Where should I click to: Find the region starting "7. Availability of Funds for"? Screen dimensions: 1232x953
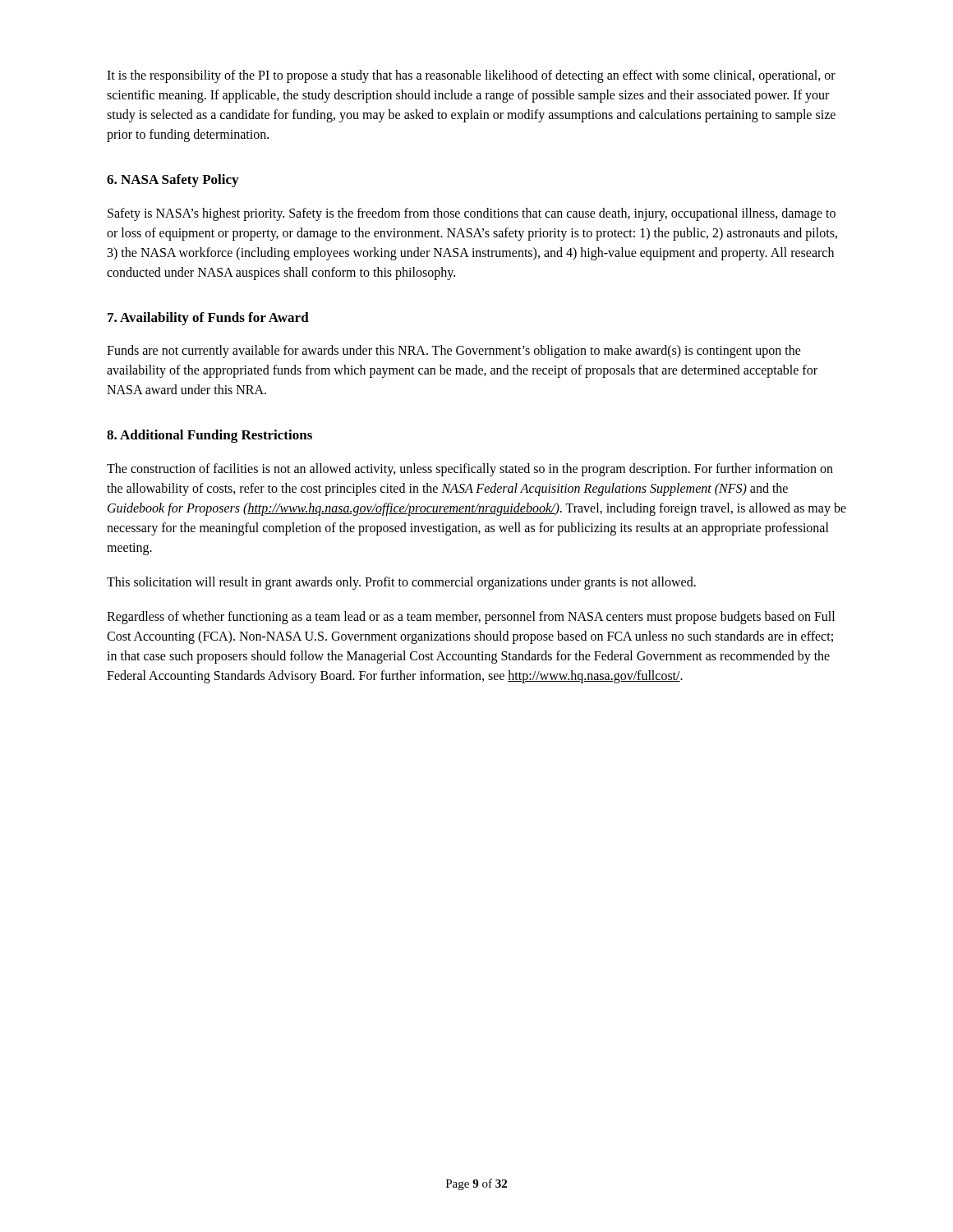(x=208, y=317)
